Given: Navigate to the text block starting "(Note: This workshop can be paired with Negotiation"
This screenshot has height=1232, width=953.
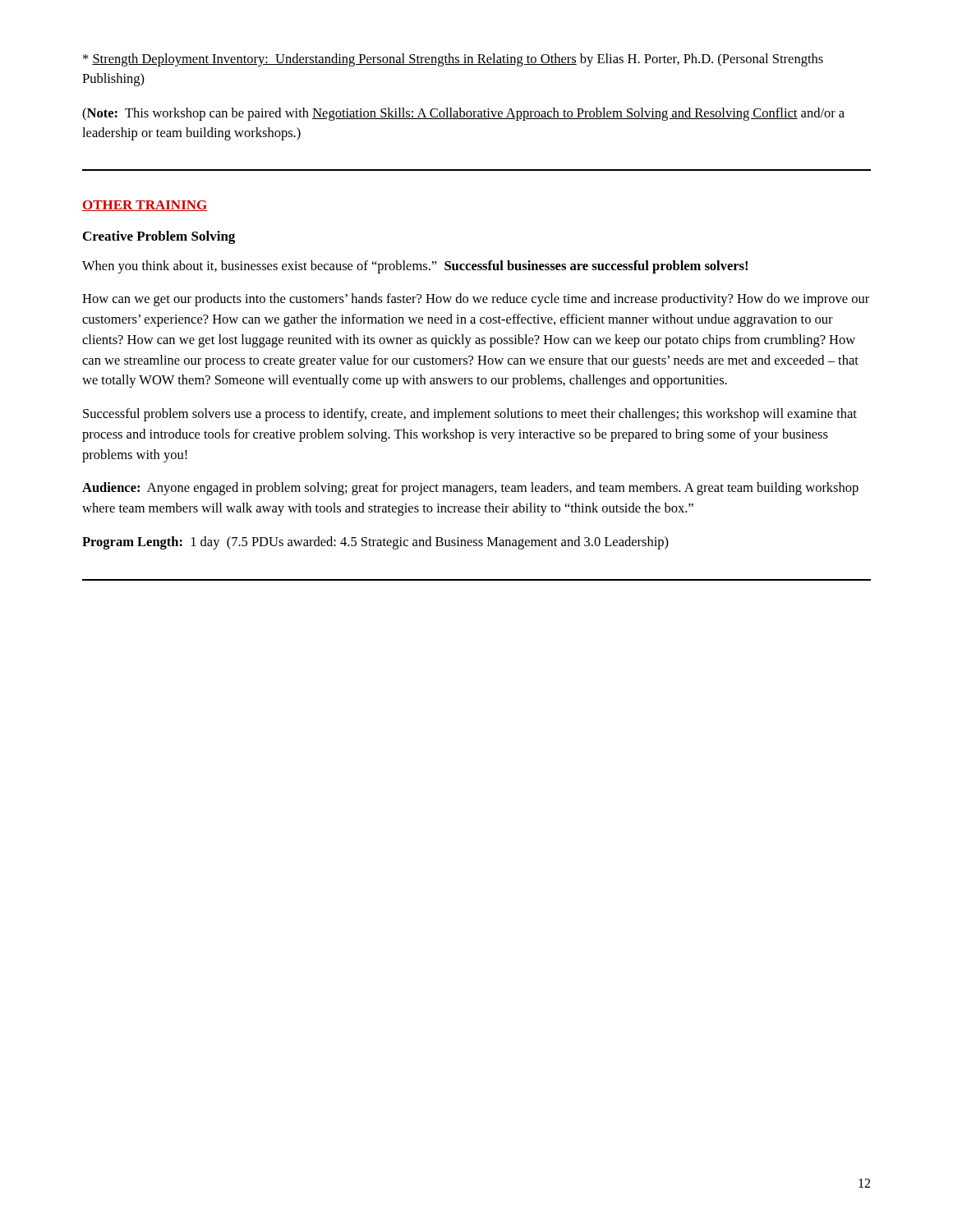Looking at the screenshot, I should (463, 123).
